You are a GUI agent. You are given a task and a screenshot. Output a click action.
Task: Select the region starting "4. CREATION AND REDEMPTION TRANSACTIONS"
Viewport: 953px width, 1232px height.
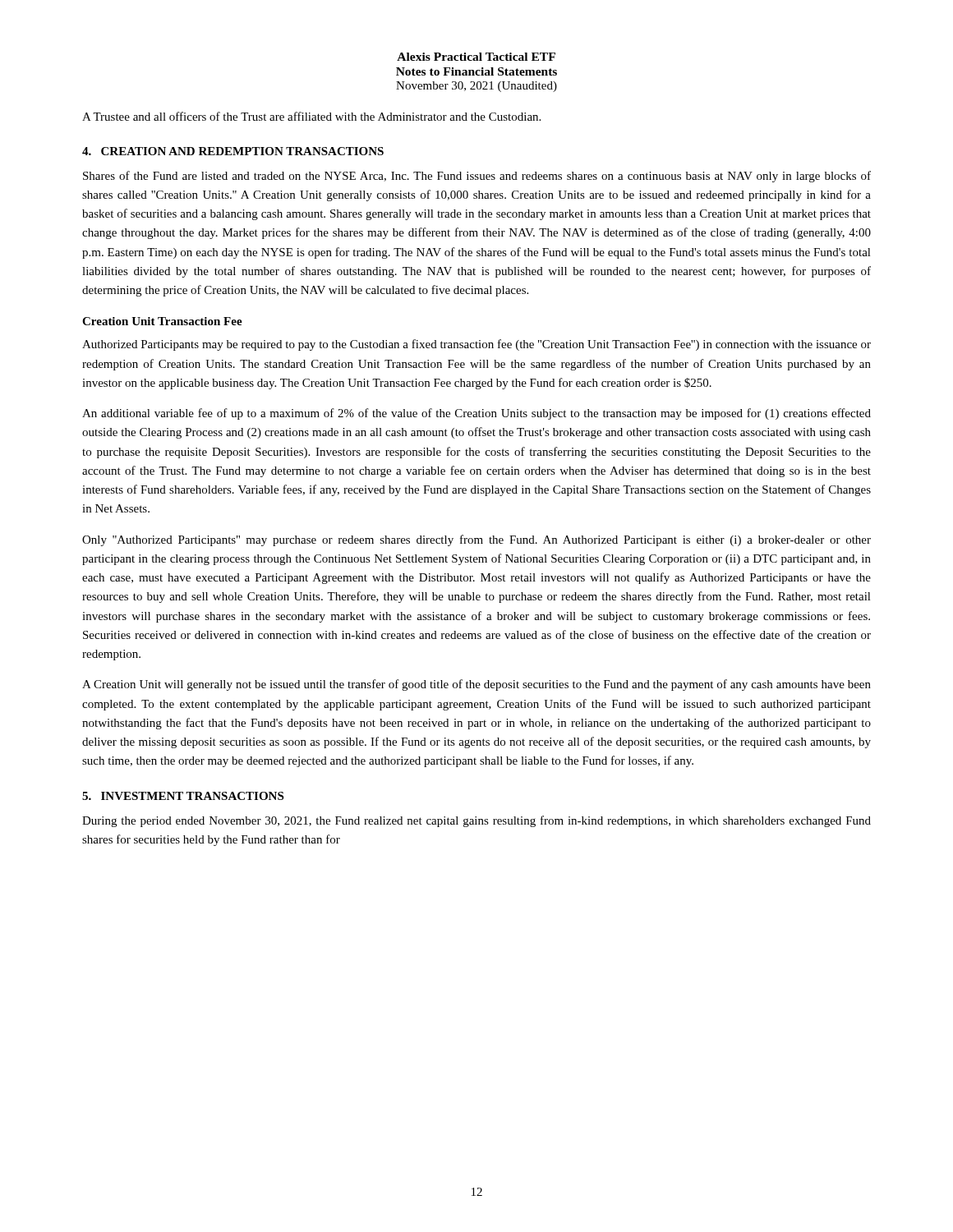(233, 151)
